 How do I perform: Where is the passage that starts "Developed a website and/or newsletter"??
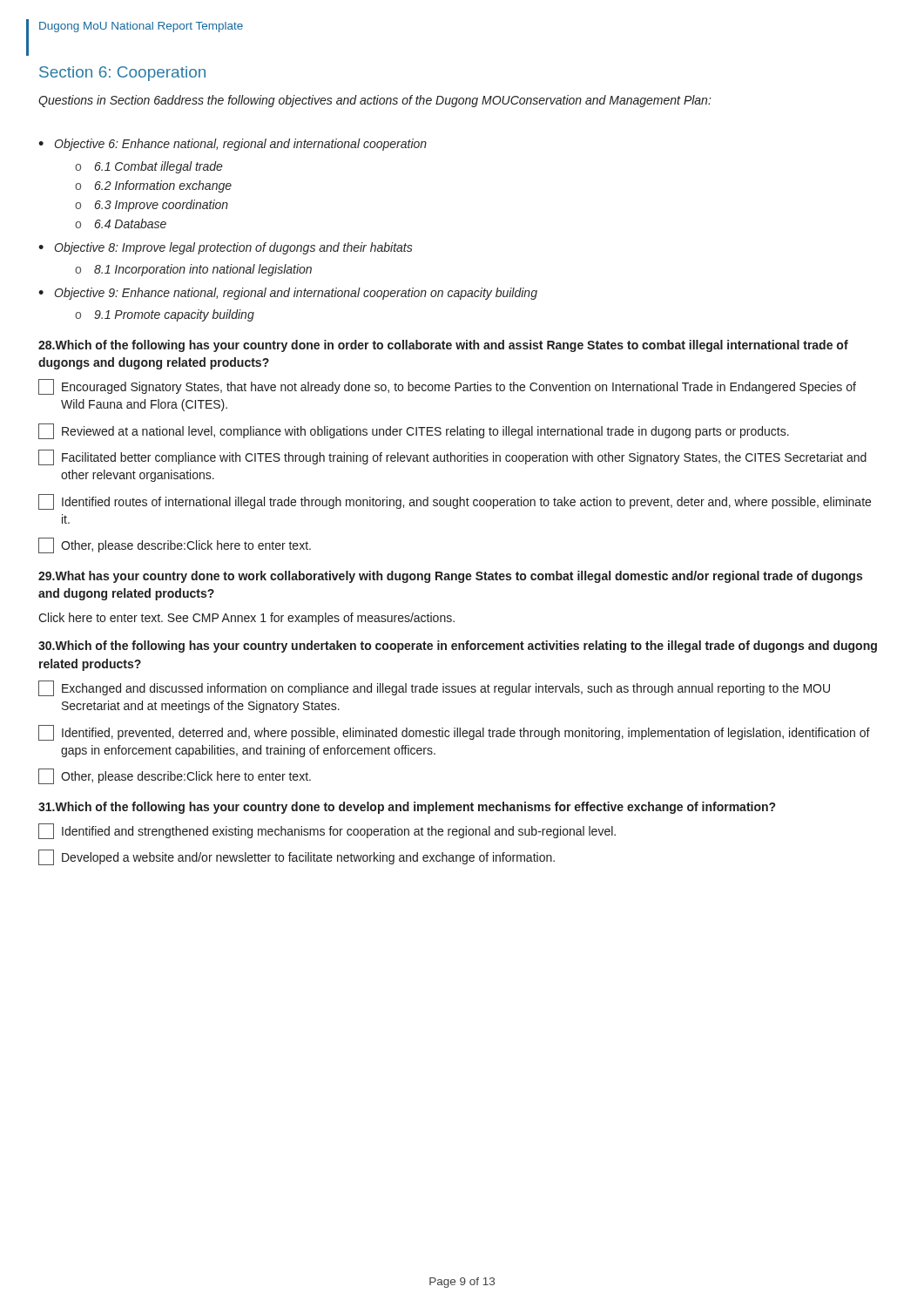[297, 858]
